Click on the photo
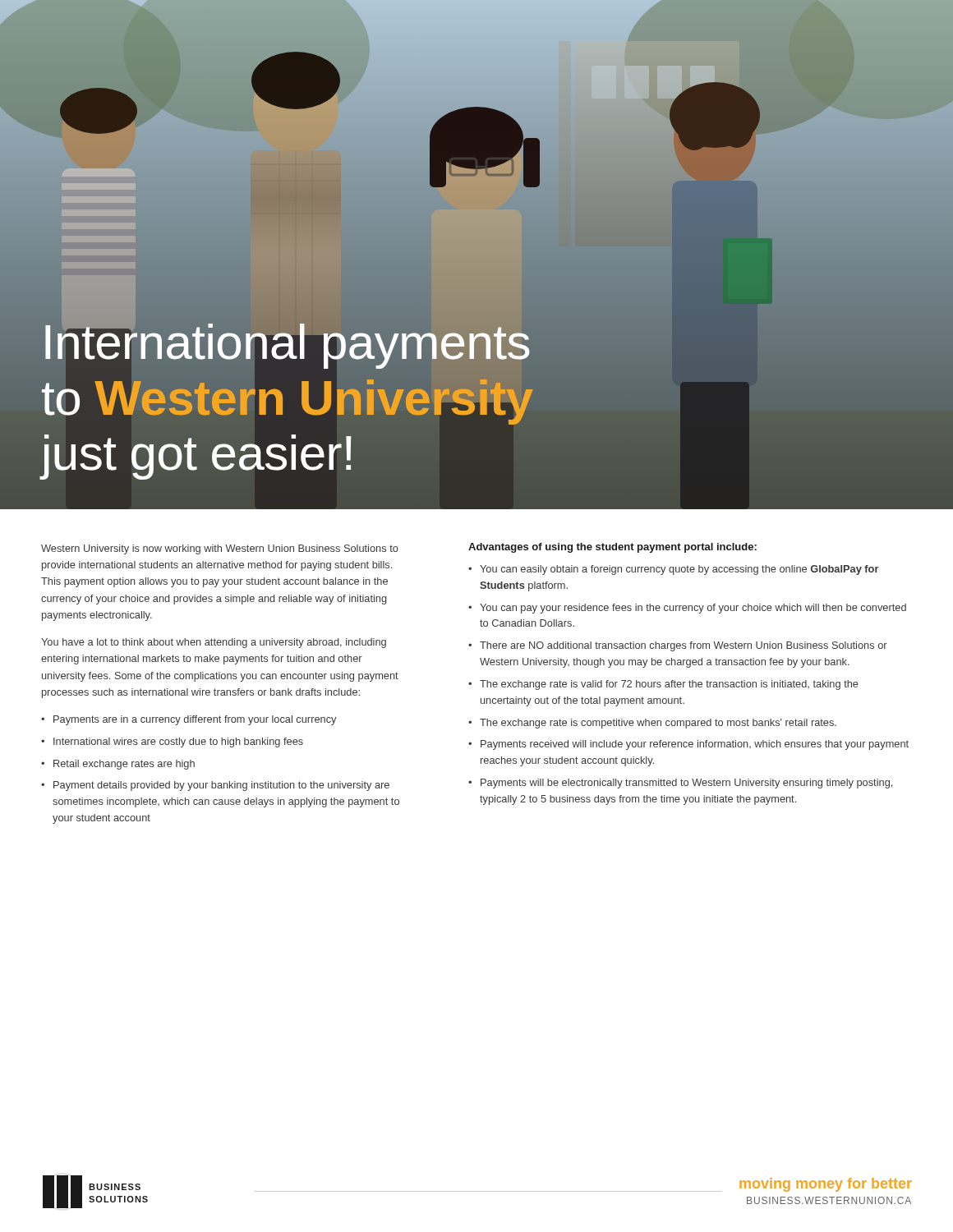 [476, 255]
